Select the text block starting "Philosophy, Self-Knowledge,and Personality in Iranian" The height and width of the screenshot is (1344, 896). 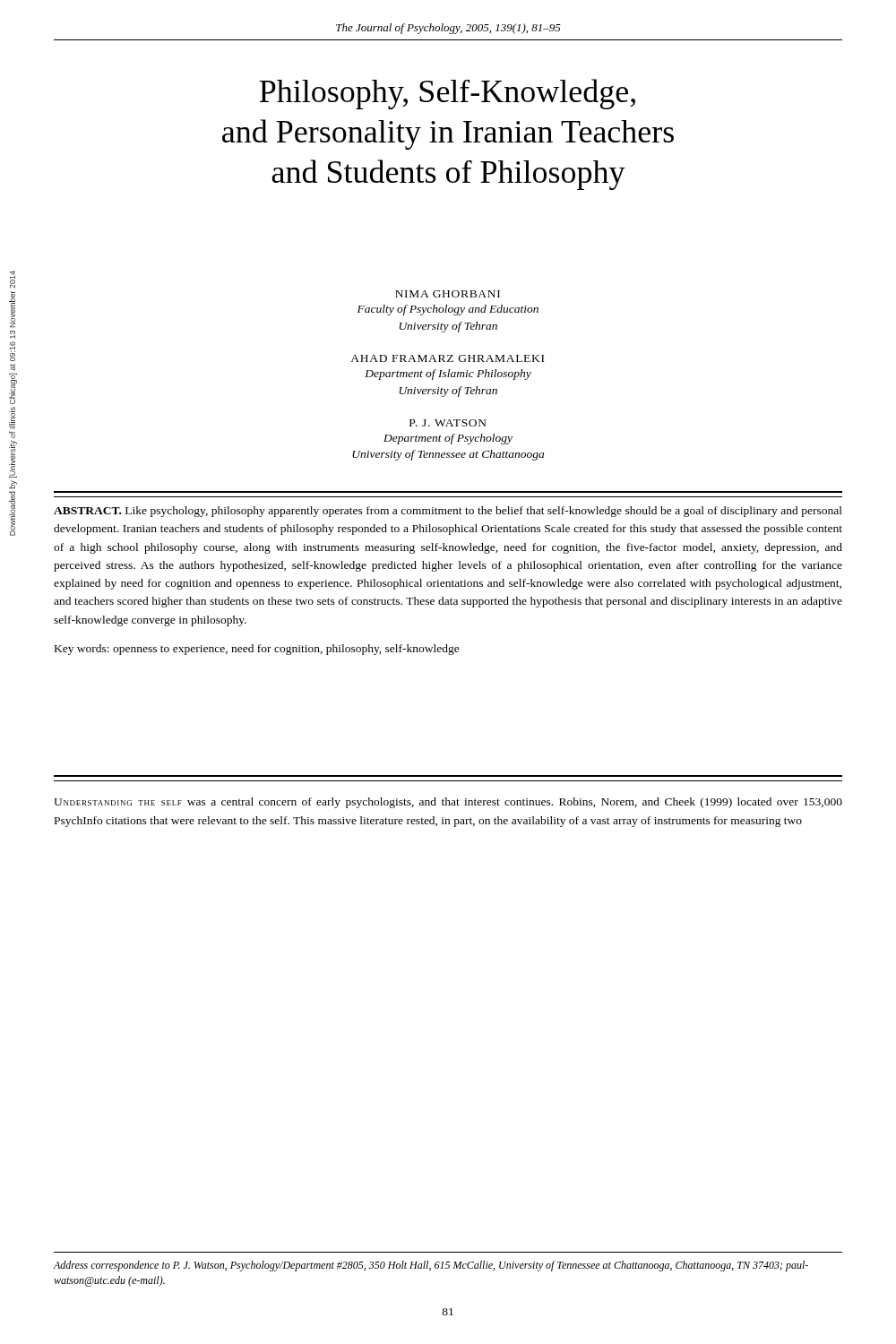tap(448, 132)
